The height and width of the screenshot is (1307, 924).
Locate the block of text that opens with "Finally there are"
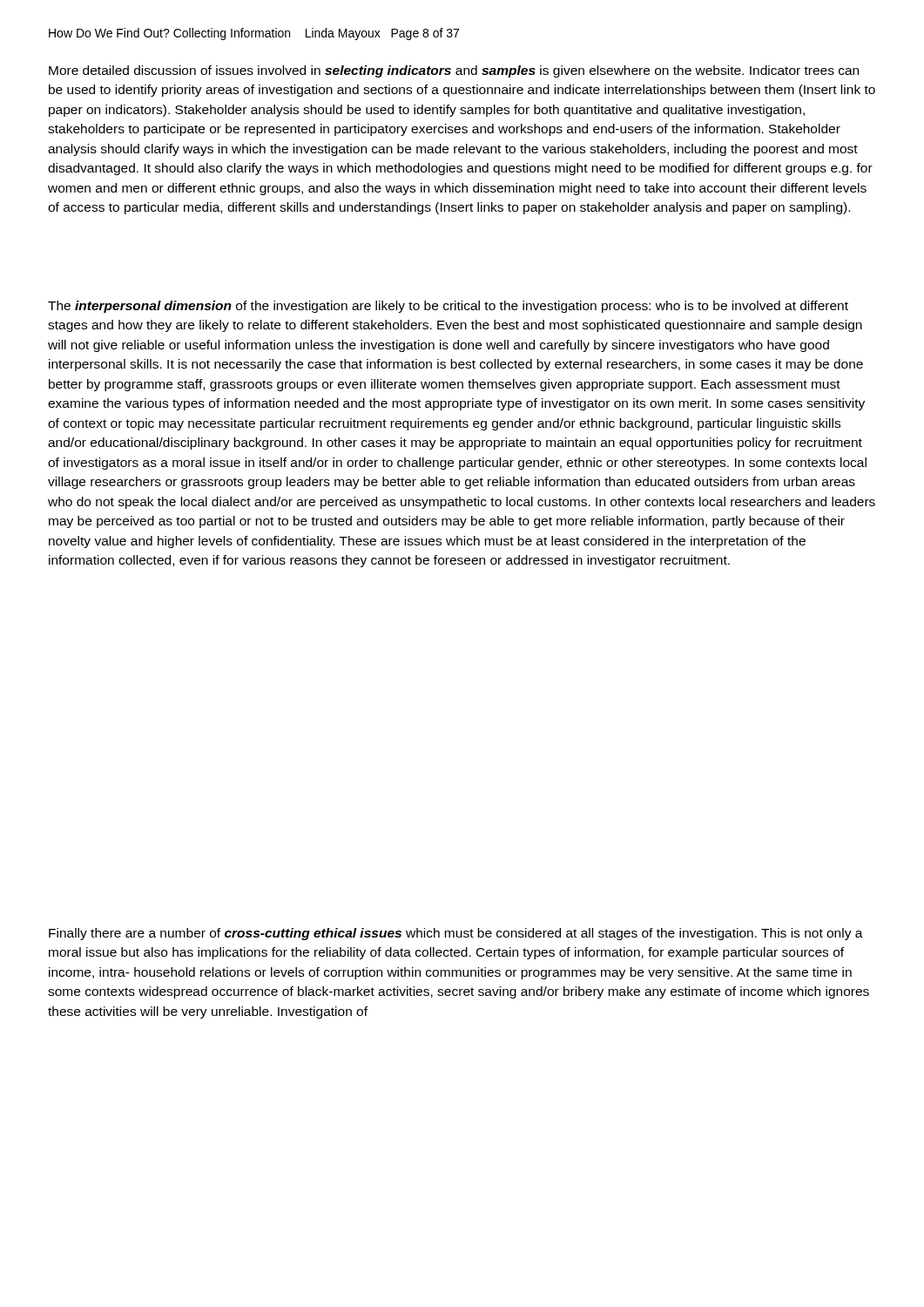462,973
